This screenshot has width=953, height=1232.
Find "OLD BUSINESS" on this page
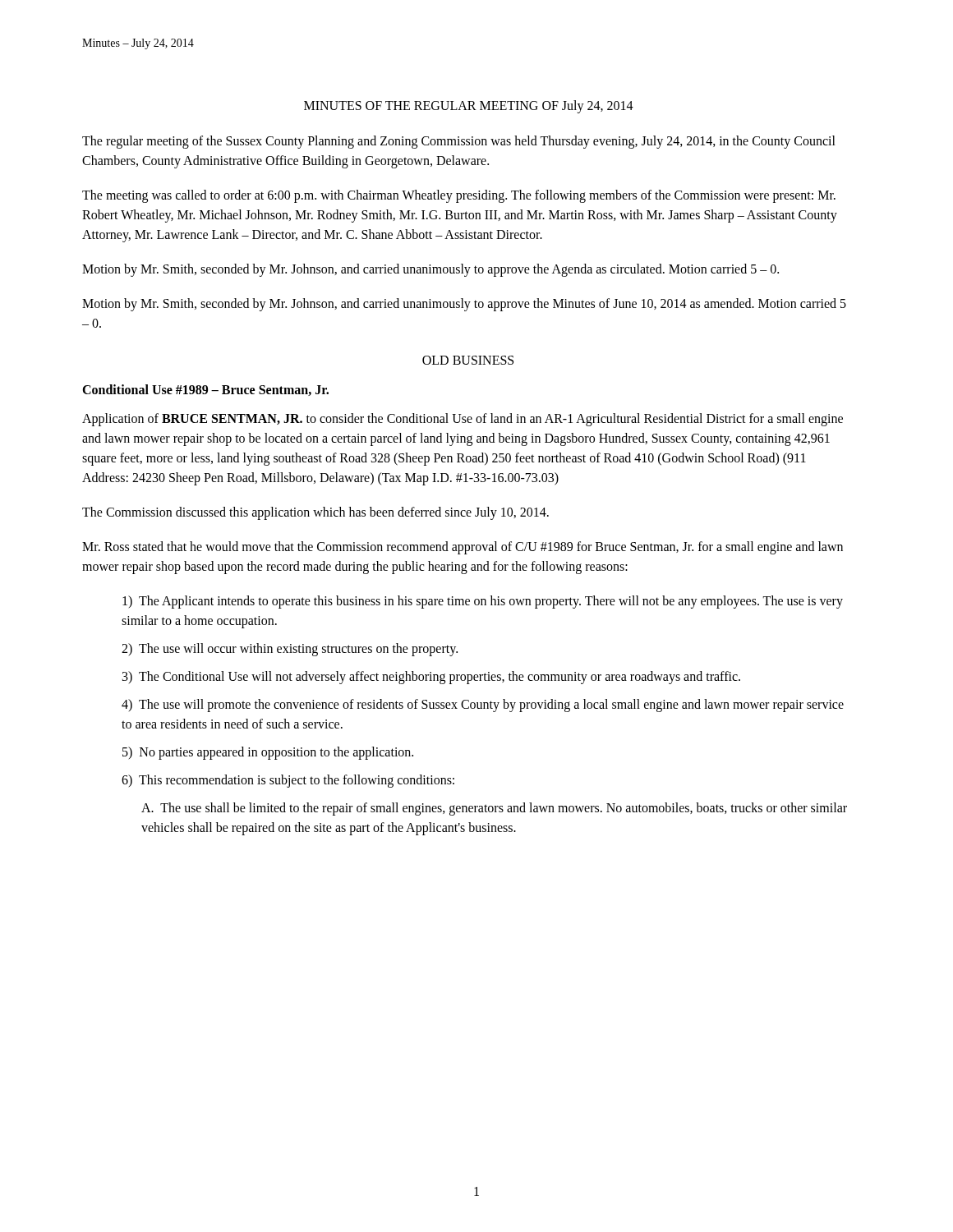point(468,360)
